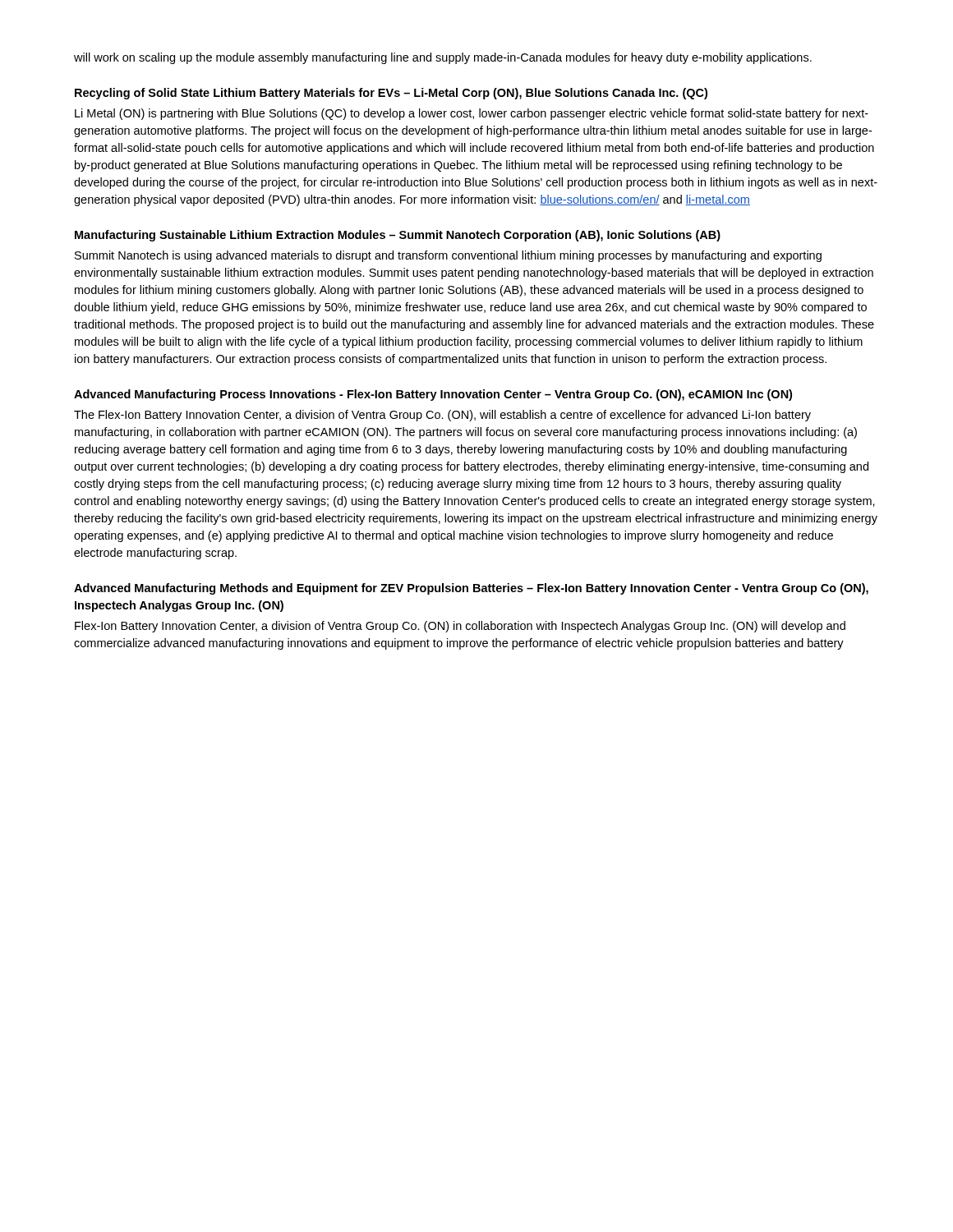The image size is (953, 1232).
Task: Locate the element starting "Flex-Ion Battery Innovation Center, a division"
Action: pos(476,635)
